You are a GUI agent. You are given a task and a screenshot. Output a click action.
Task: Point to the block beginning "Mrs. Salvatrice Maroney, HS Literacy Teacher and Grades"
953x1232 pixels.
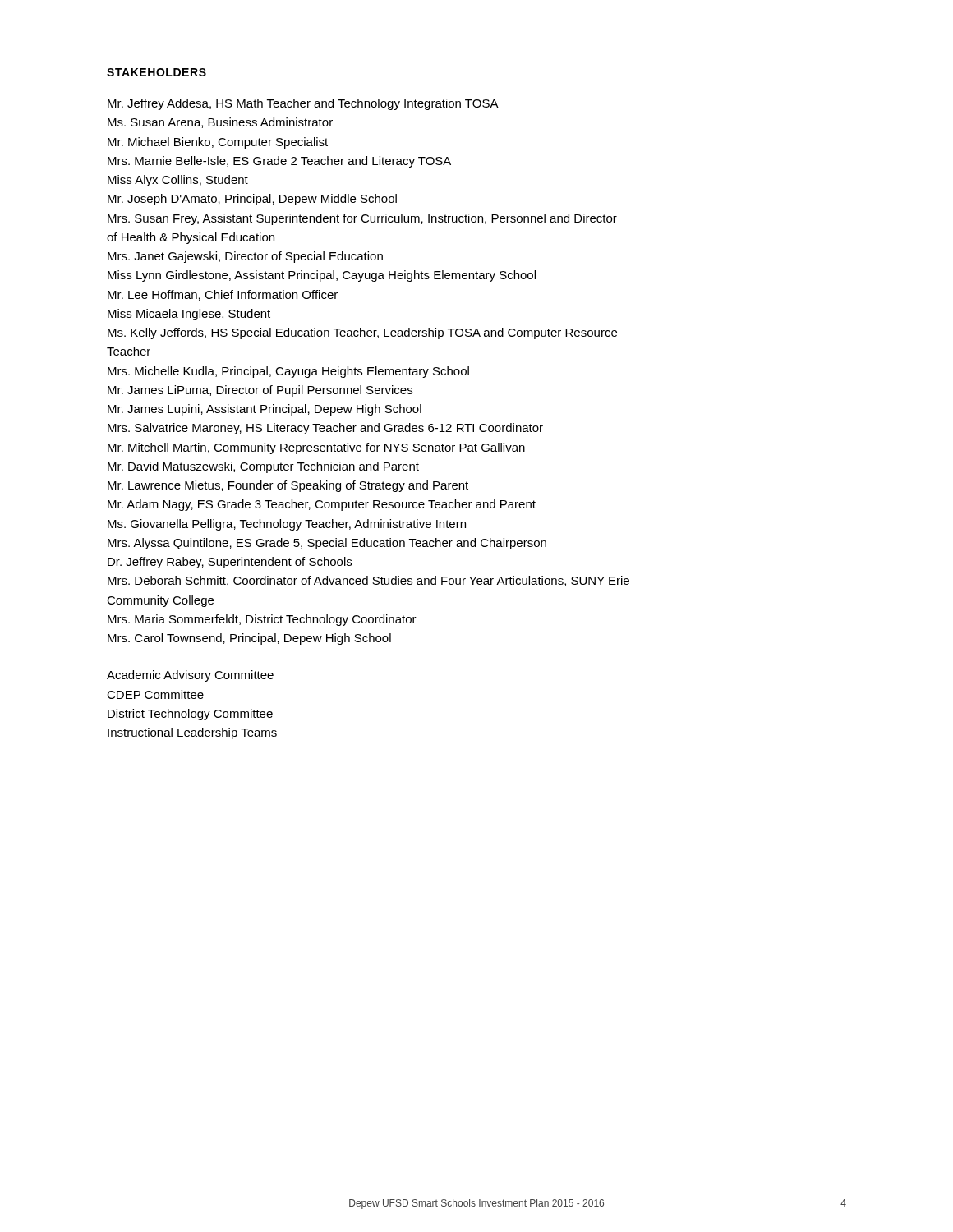325,428
